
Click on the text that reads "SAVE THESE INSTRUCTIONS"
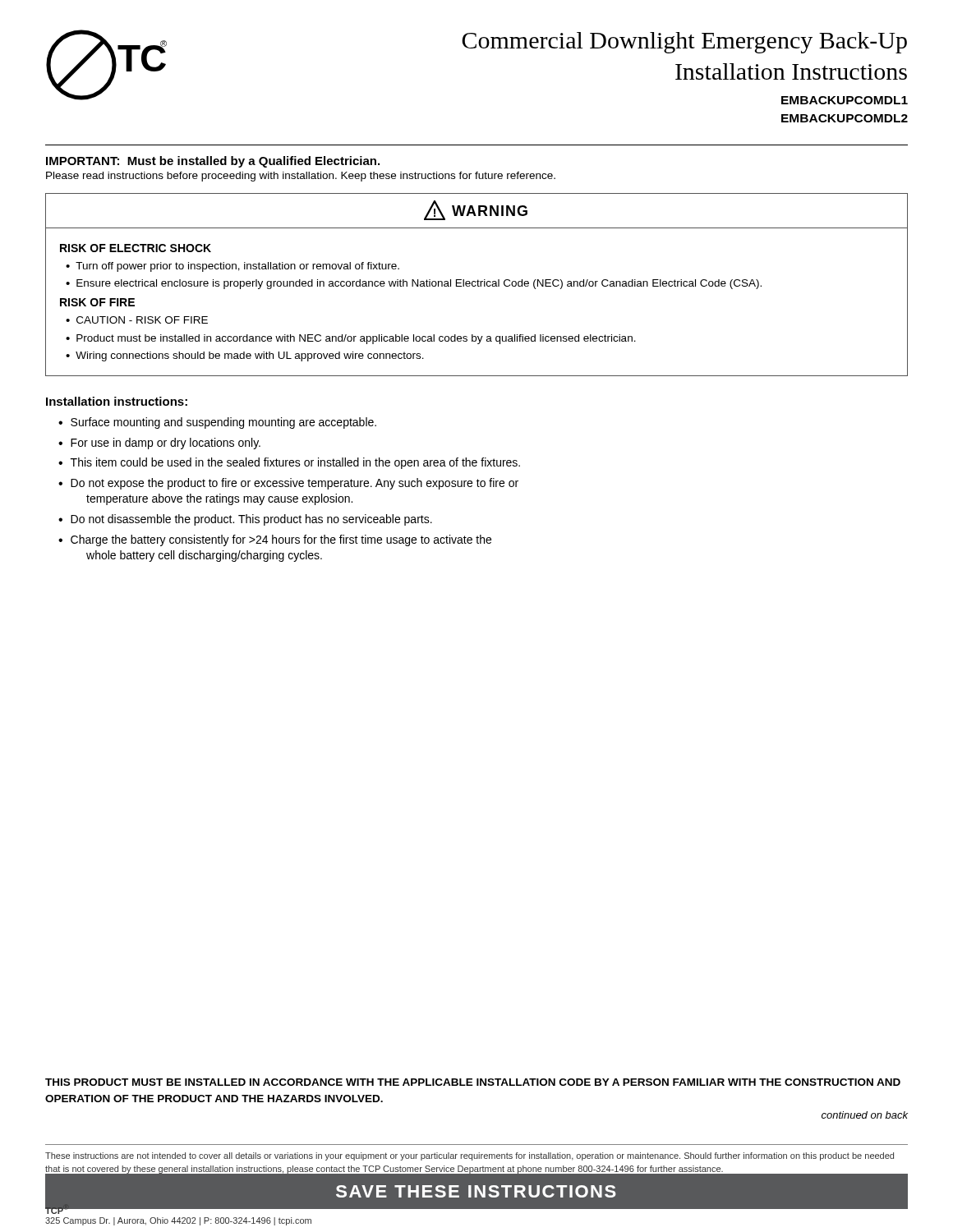pyautogui.click(x=476, y=1191)
